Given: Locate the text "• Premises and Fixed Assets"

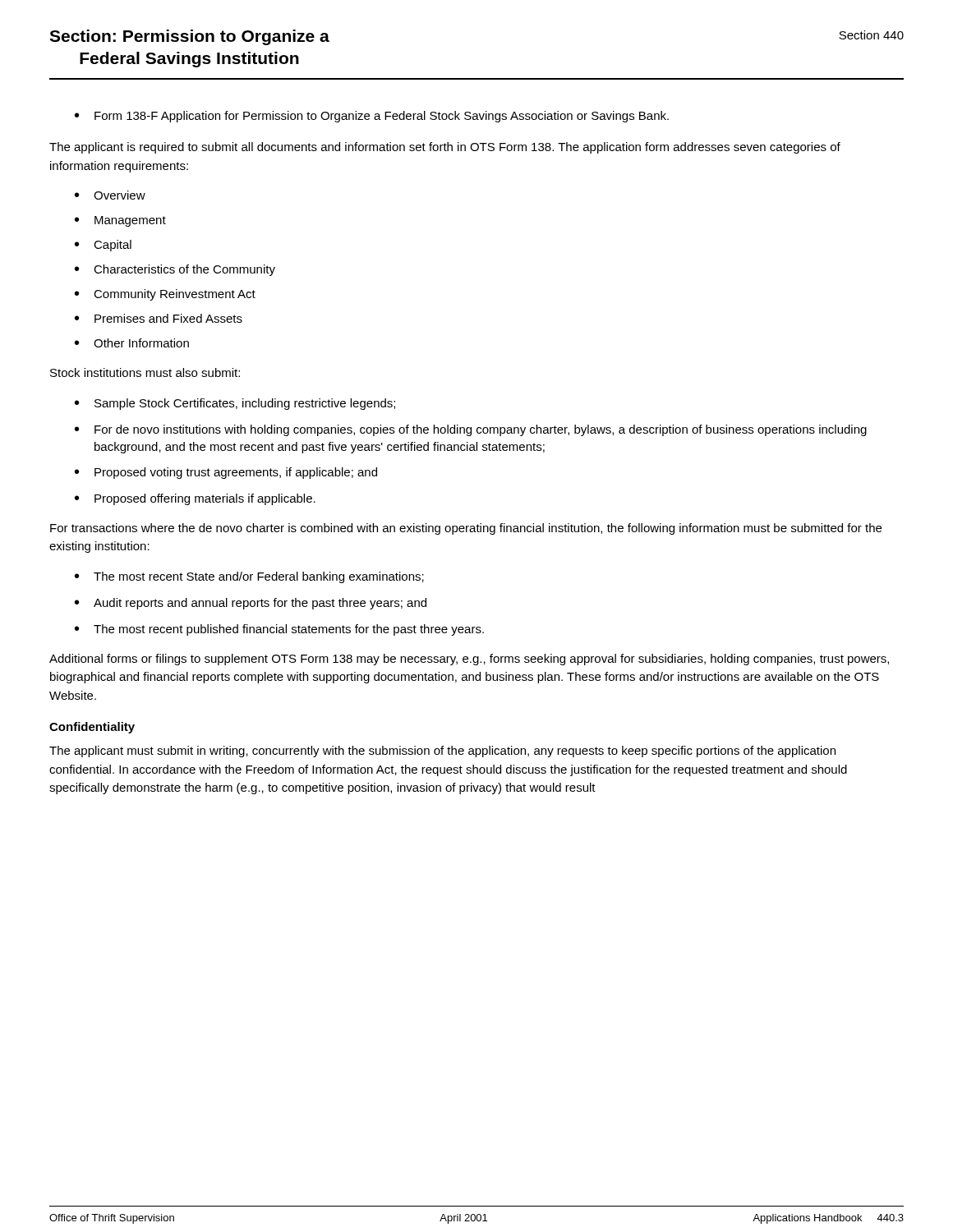Looking at the screenshot, I should coord(159,318).
